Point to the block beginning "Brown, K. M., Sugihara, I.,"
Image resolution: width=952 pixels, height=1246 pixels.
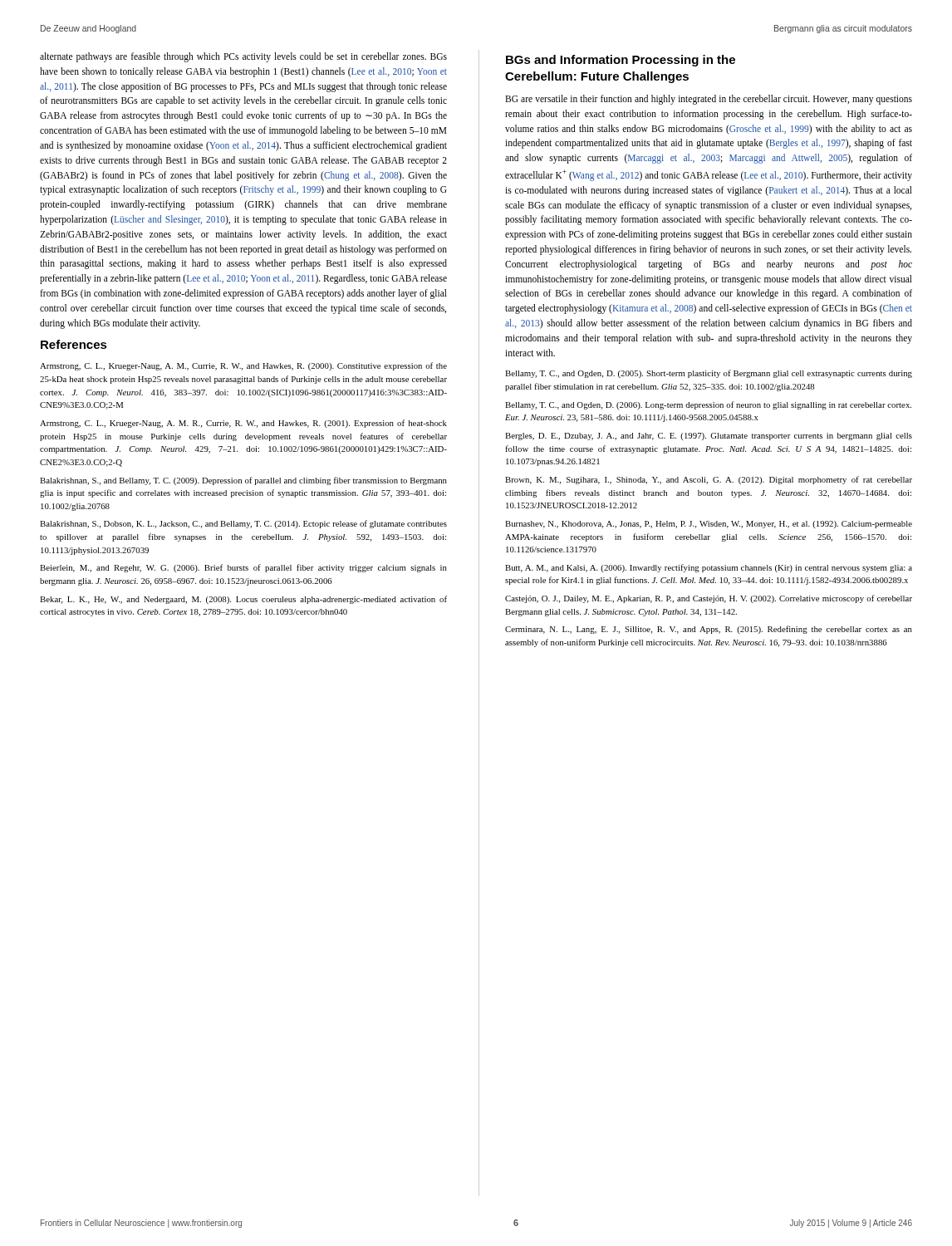pos(709,492)
